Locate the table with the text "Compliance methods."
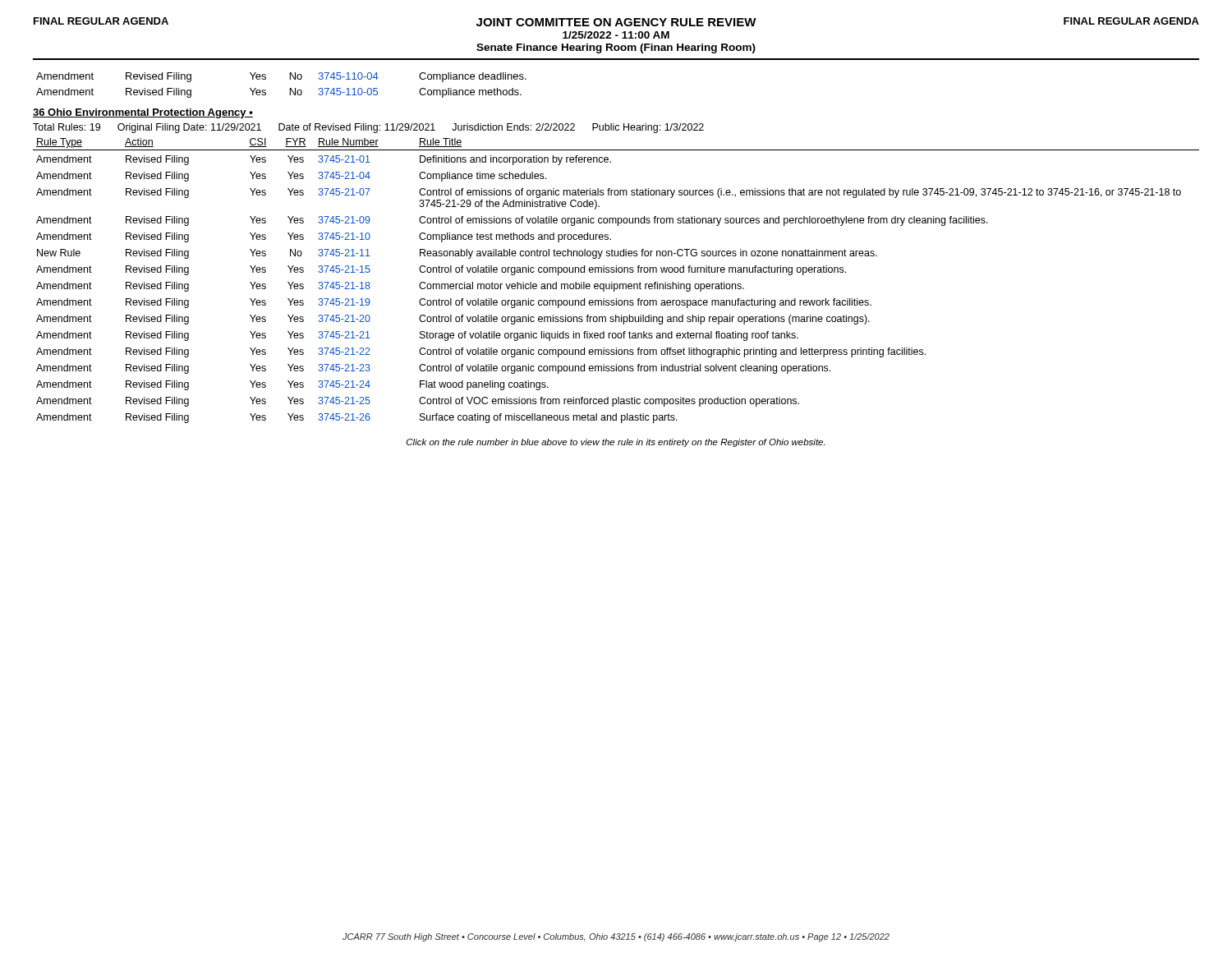This screenshot has width=1232, height=953. click(x=616, y=84)
